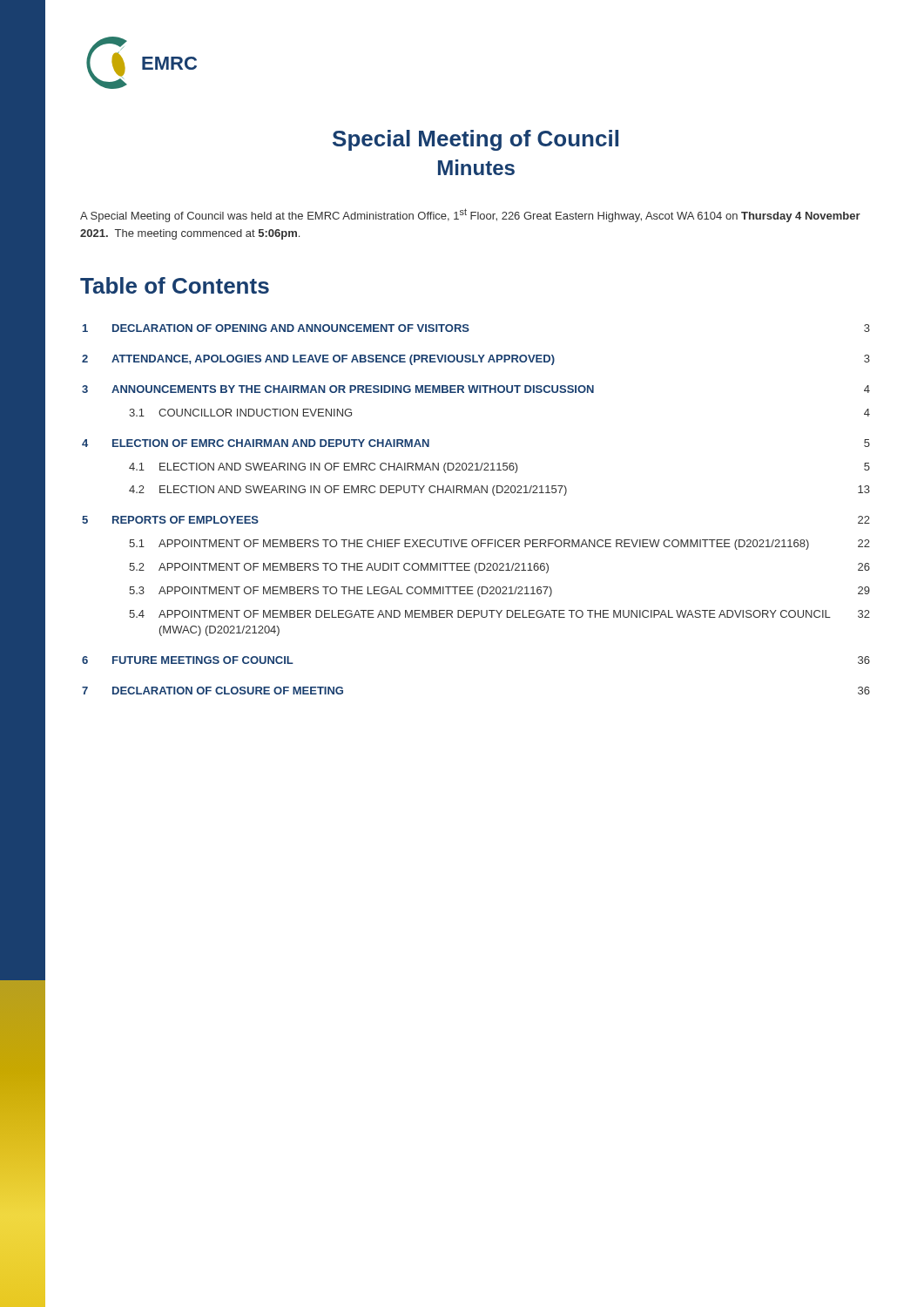
Task: Locate the element starting "5.4 APPOINTMENT OF MEMBER DELEGATE AND MEMBER DEPUTY"
Action: coord(476,623)
